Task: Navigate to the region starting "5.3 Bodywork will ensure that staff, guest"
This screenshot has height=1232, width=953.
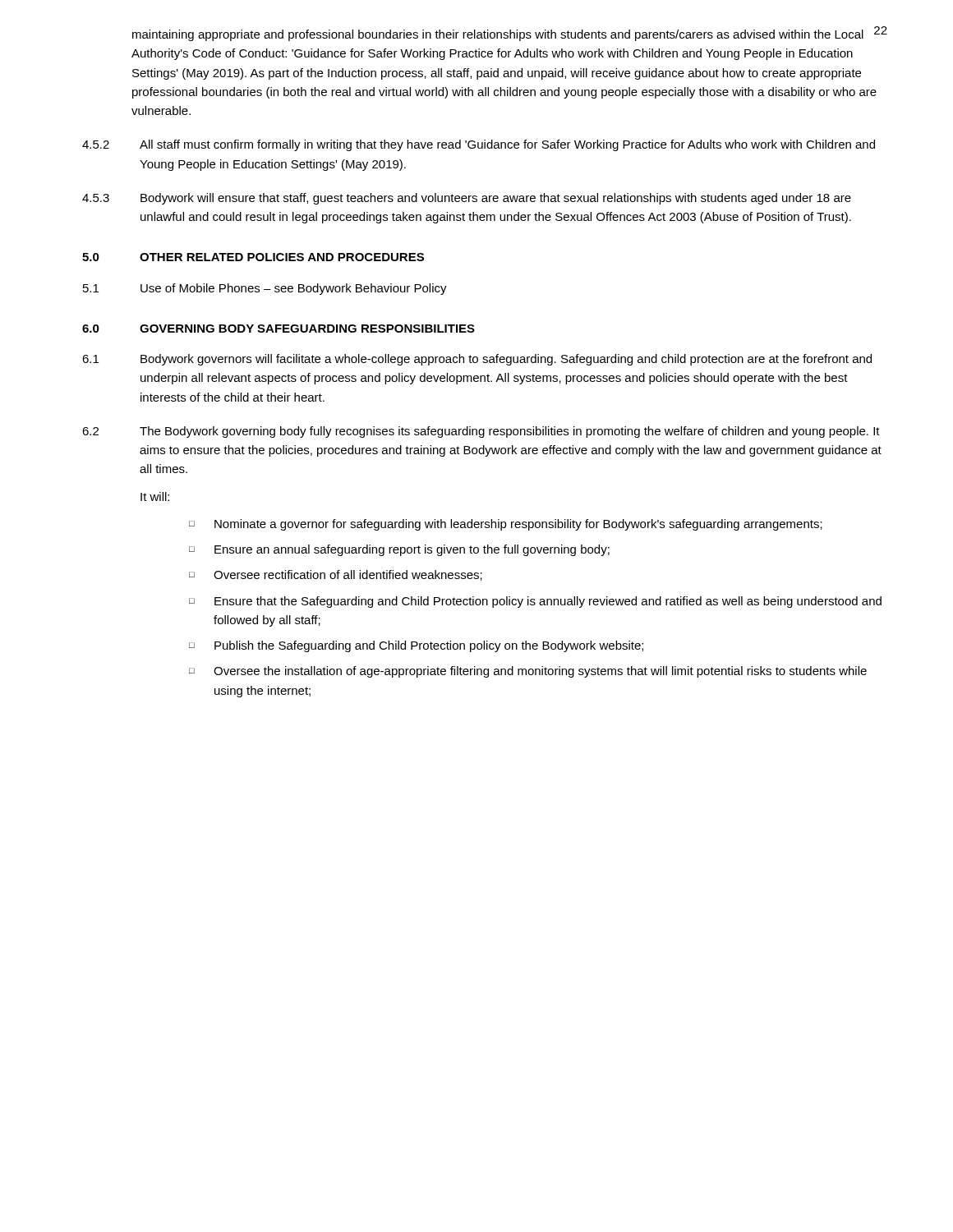Action: (485, 207)
